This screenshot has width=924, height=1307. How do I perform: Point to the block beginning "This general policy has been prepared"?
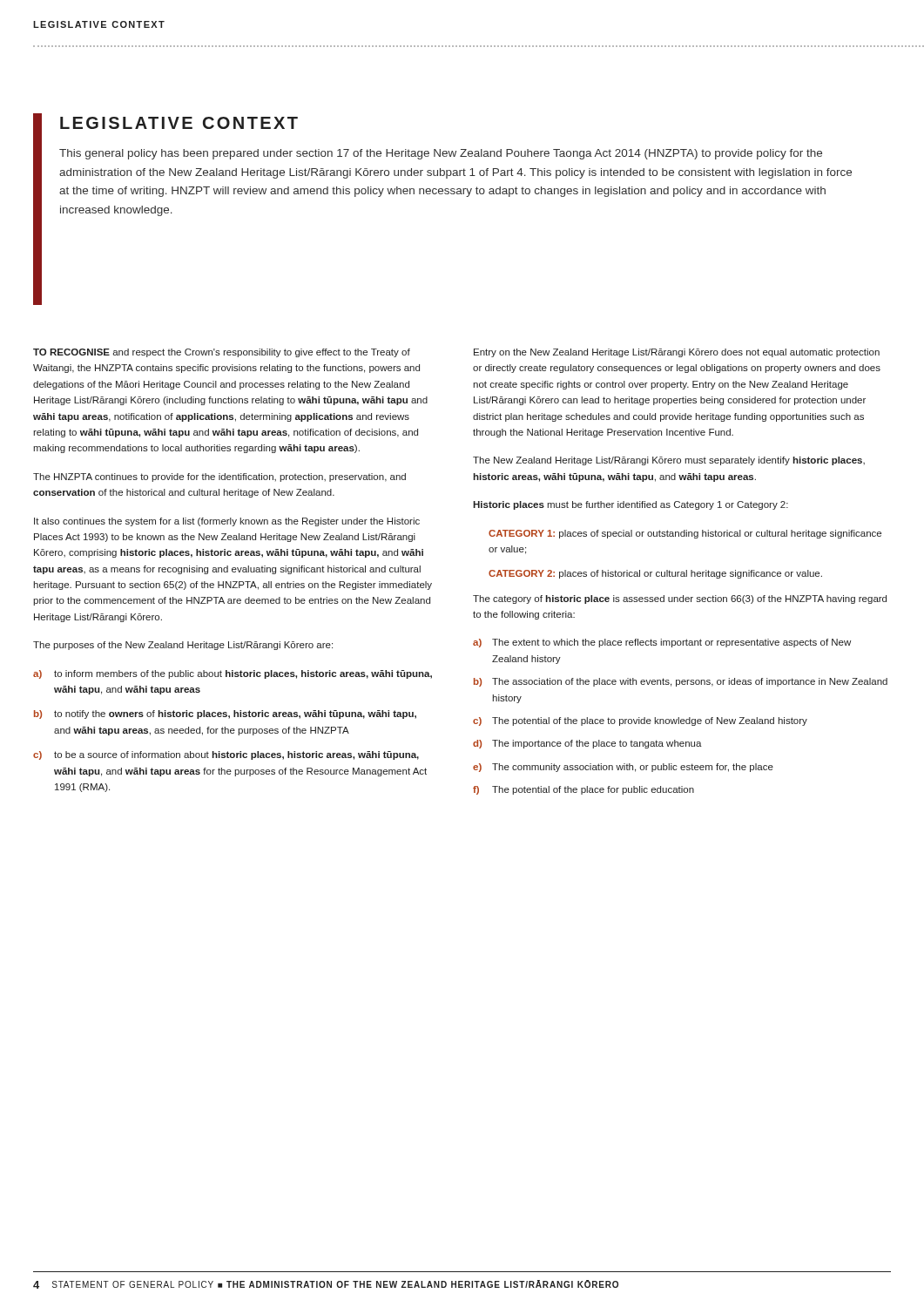pyautogui.click(x=456, y=181)
